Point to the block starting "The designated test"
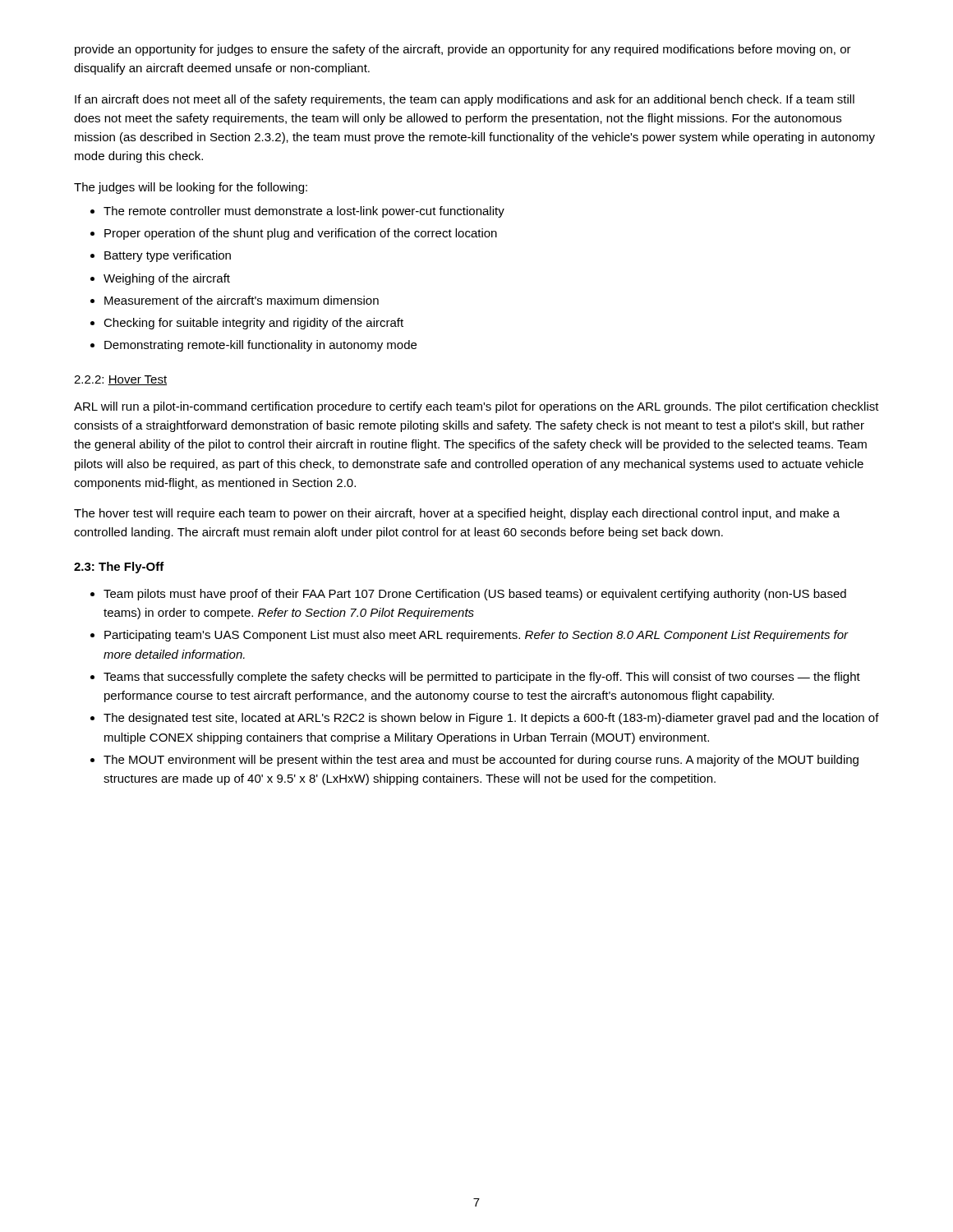 point(491,727)
